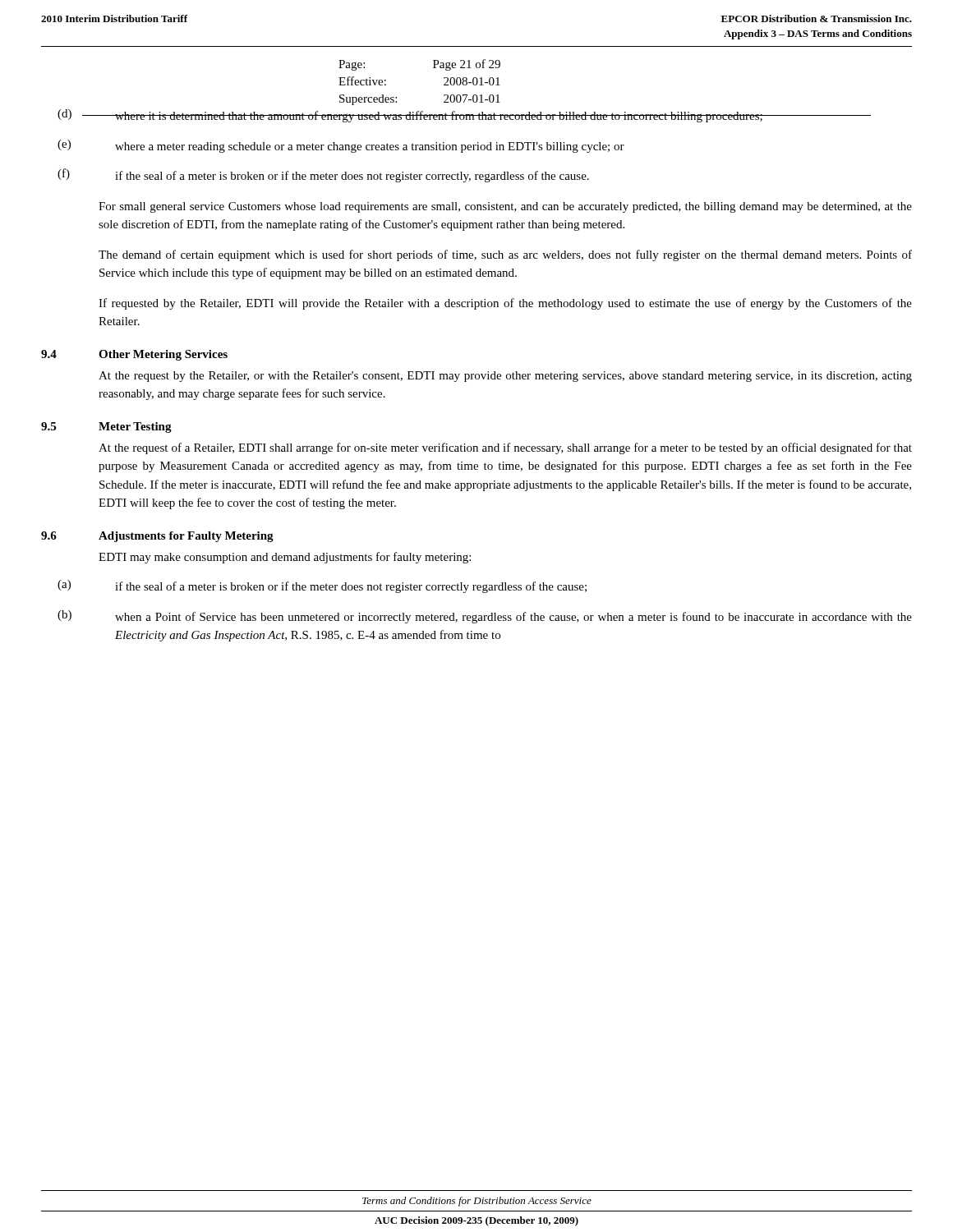953x1232 pixels.
Task: Navigate to the passage starting "For small general service Customers whose"
Action: tap(505, 215)
